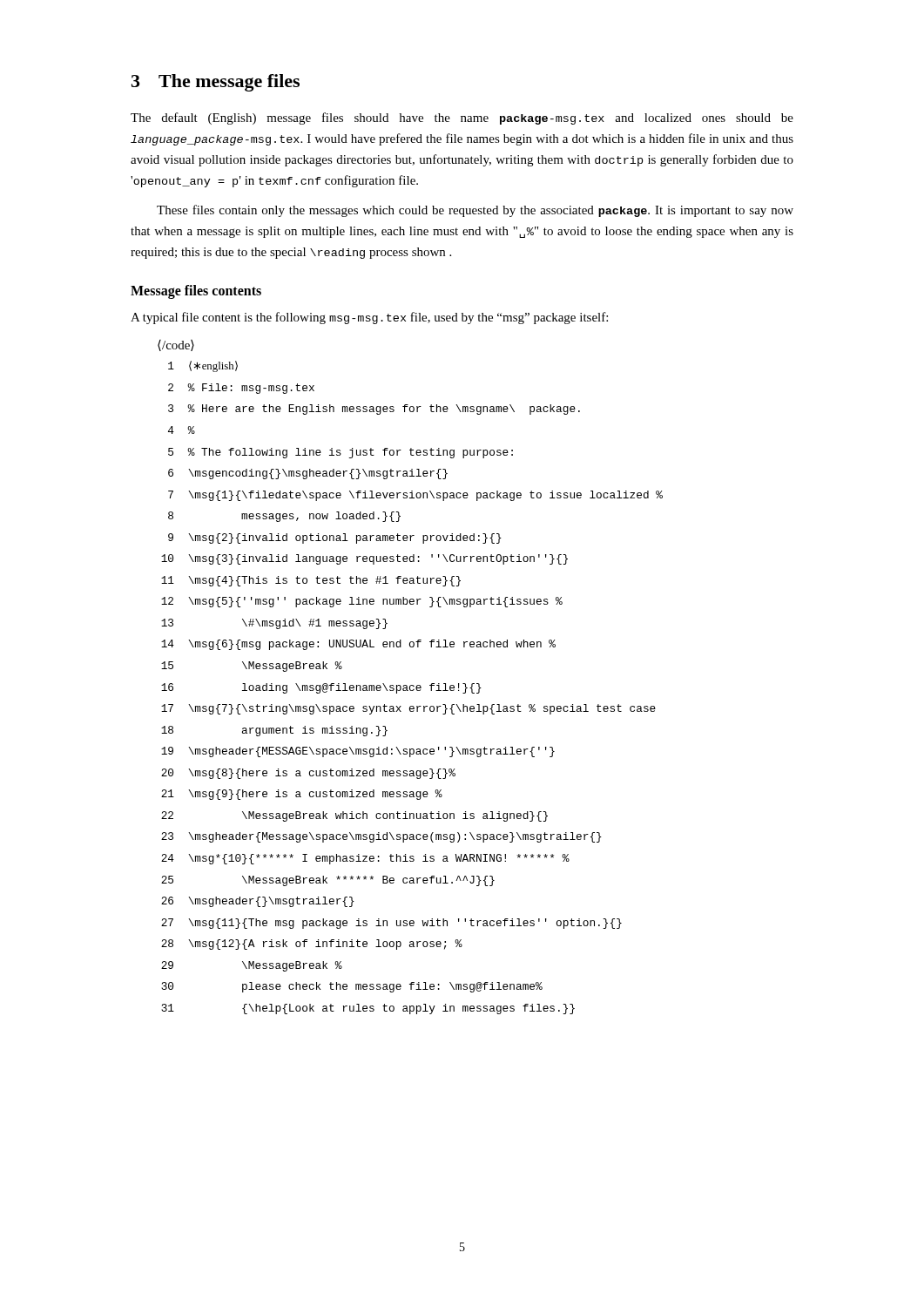The width and height of the screenshot is (924, 1307).
Task: Click the passage that begins "7 \msg{1}{\filedate\space \fileversion\space package to"
Action: (410, 496)
